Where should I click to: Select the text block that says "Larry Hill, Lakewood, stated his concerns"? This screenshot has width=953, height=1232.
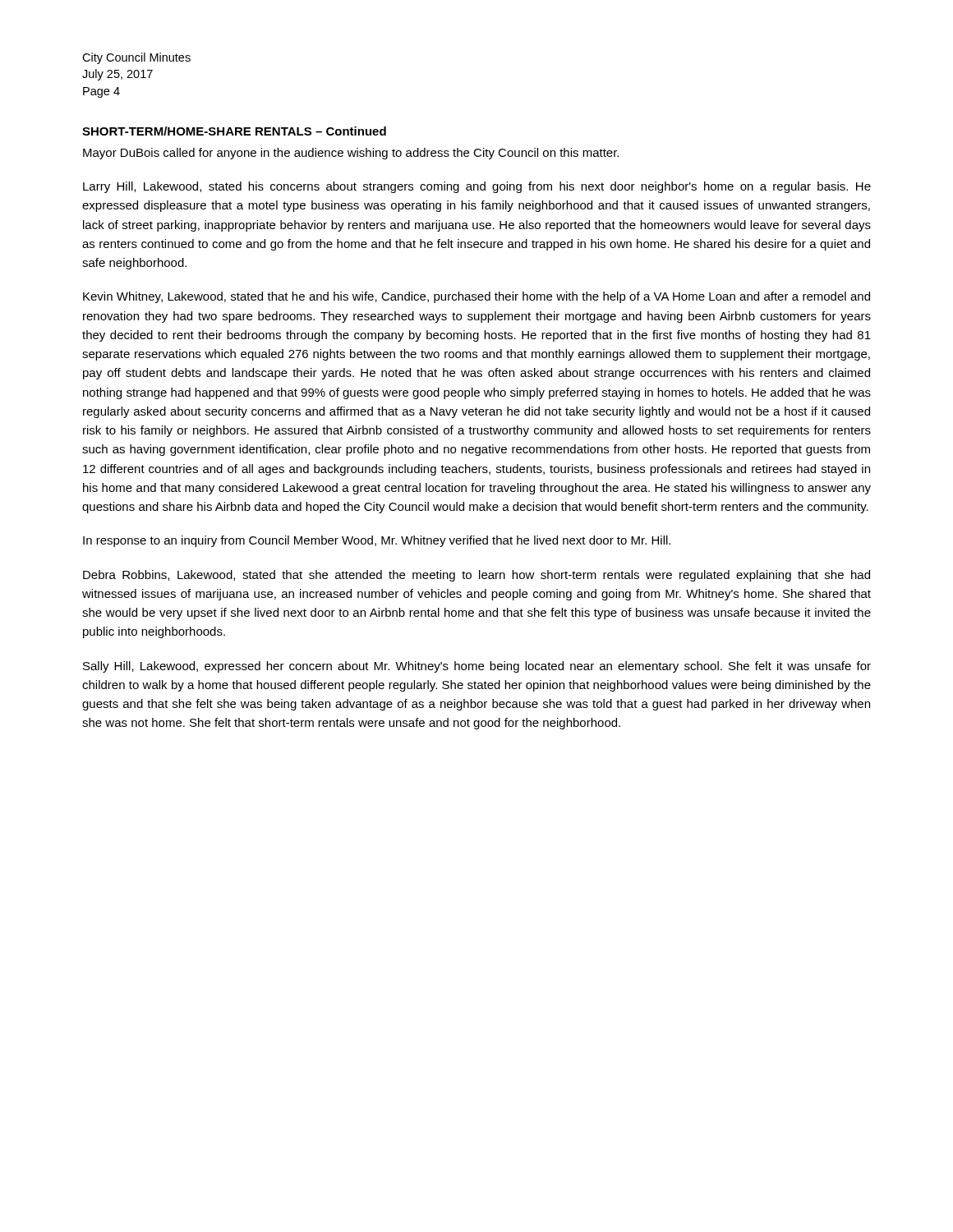[476, 224]
